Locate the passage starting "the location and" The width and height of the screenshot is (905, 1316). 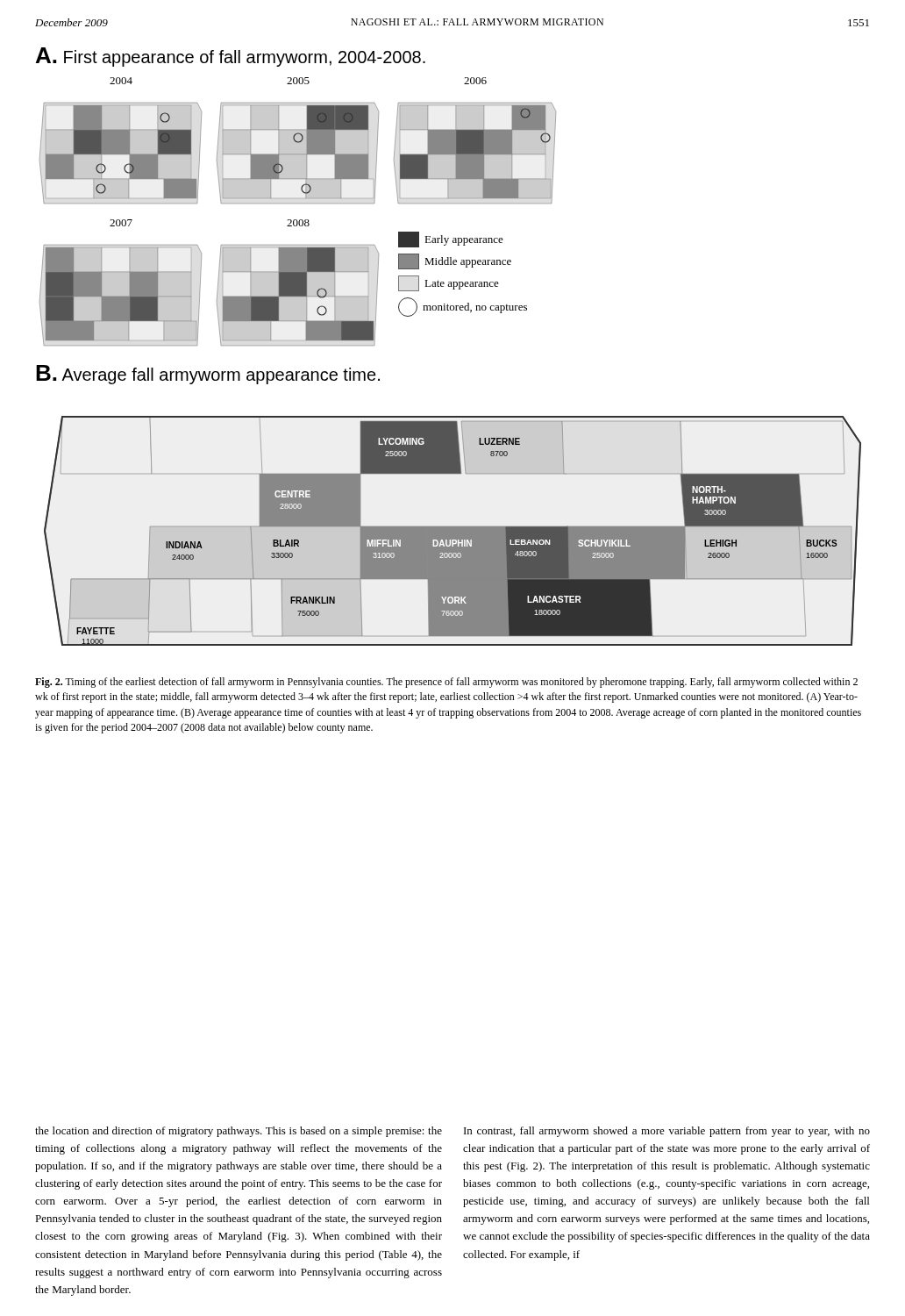coord(239,1210)
